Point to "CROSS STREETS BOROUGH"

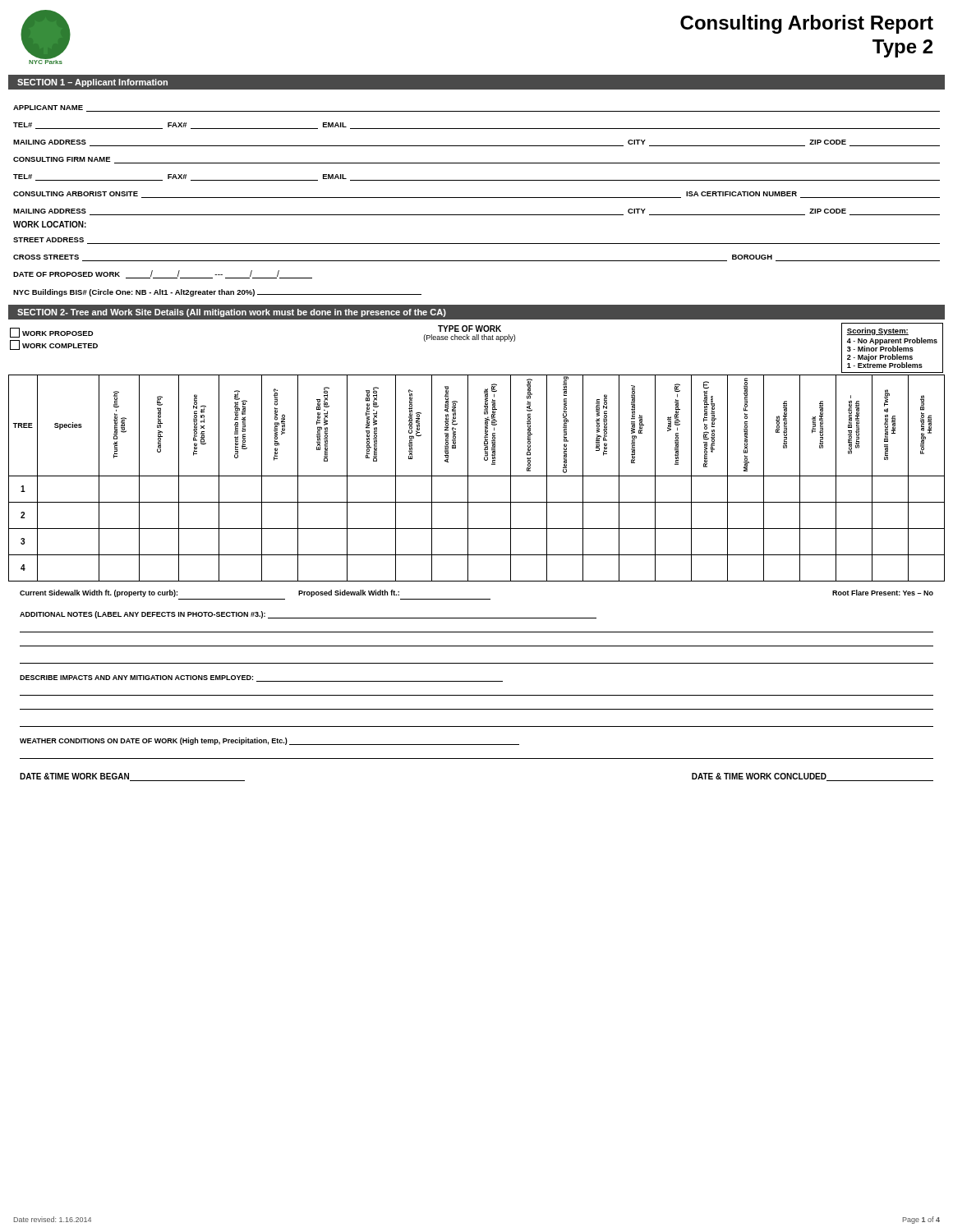click(476, 255)
